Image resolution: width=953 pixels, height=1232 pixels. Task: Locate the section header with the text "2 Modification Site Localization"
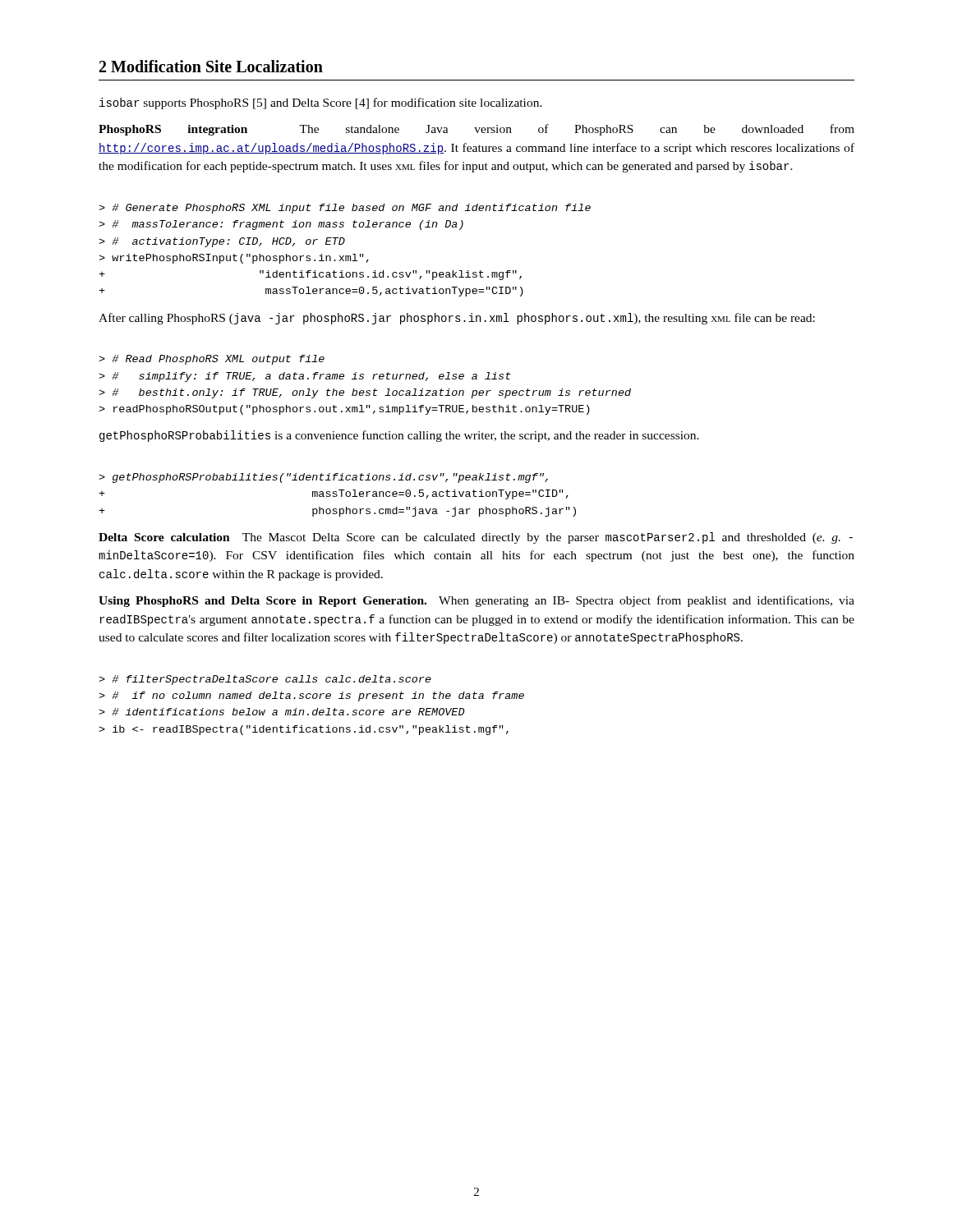click(211, 67)
